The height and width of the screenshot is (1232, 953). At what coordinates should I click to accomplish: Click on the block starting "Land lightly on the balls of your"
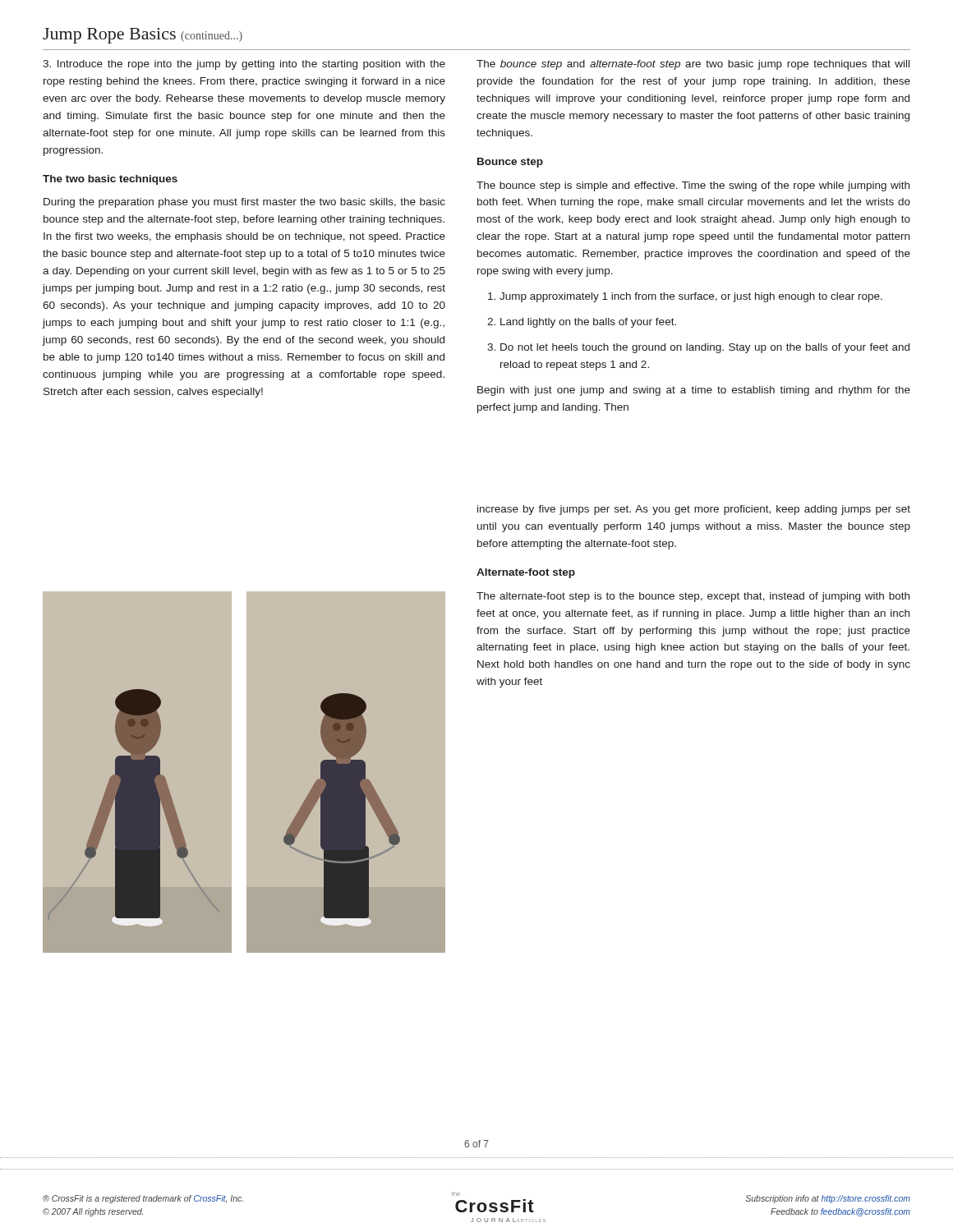582,323
